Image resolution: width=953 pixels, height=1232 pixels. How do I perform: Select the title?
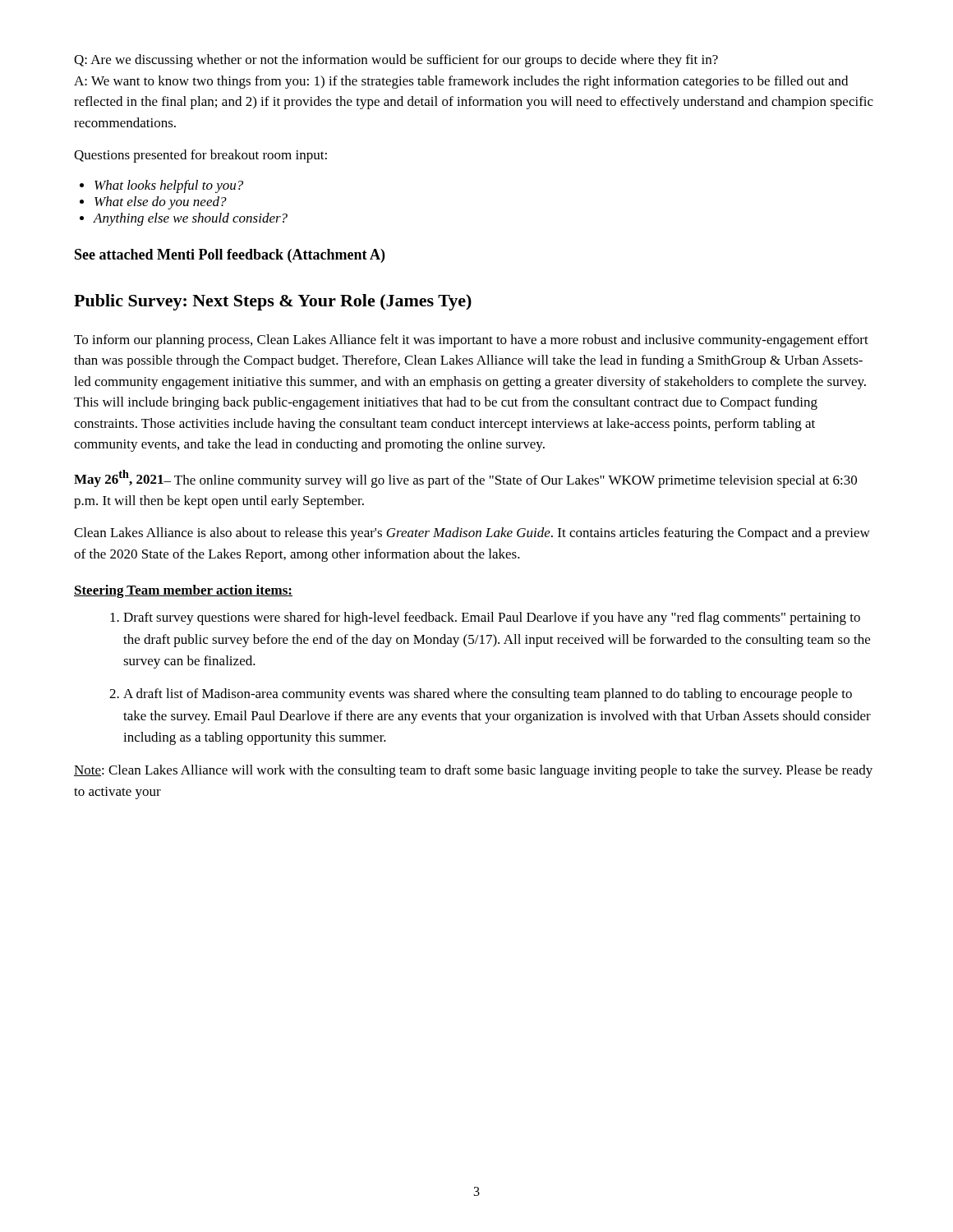pos(273,300)
